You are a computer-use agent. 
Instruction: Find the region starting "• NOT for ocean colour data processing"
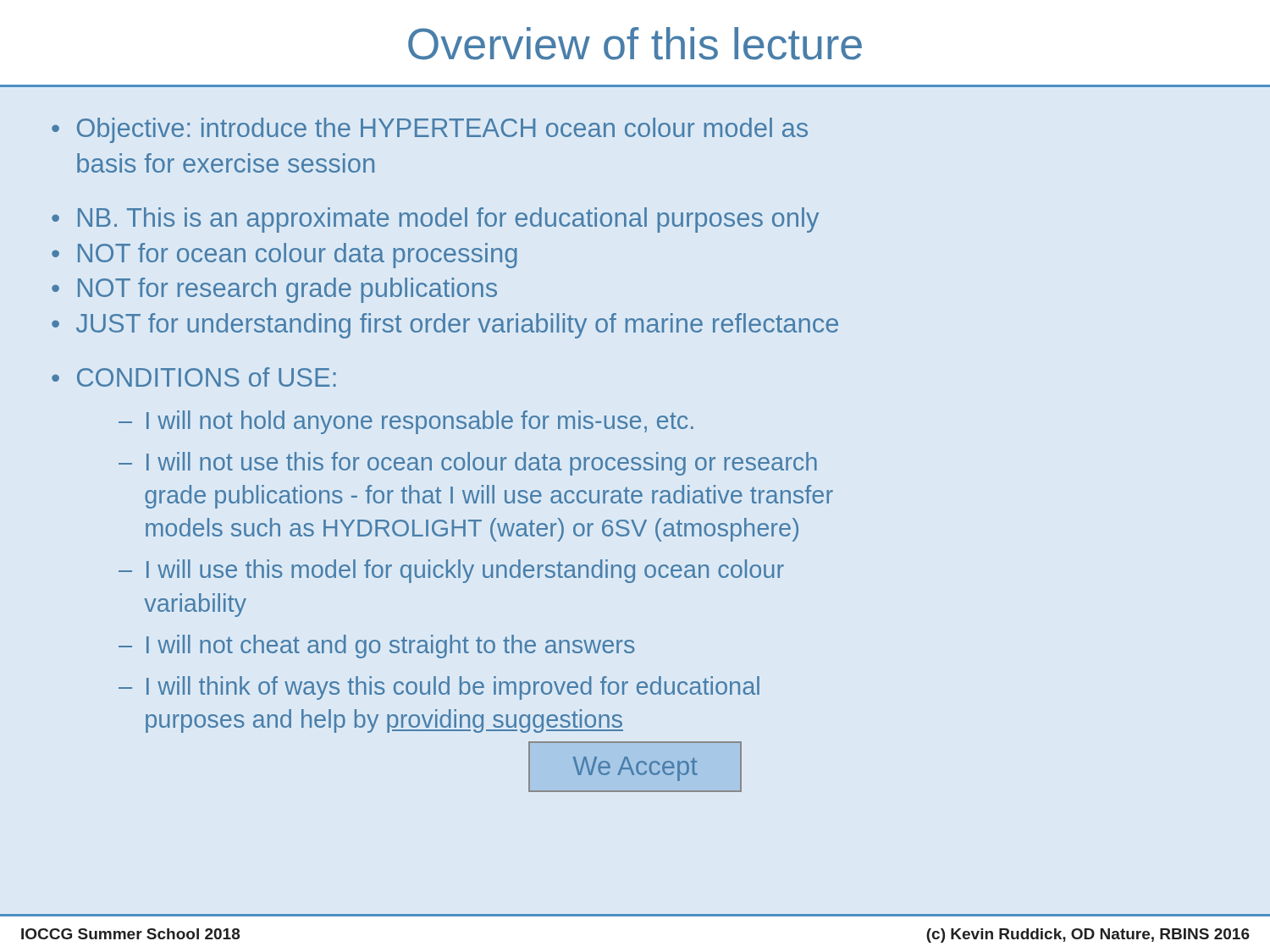[x=285, y=253]
